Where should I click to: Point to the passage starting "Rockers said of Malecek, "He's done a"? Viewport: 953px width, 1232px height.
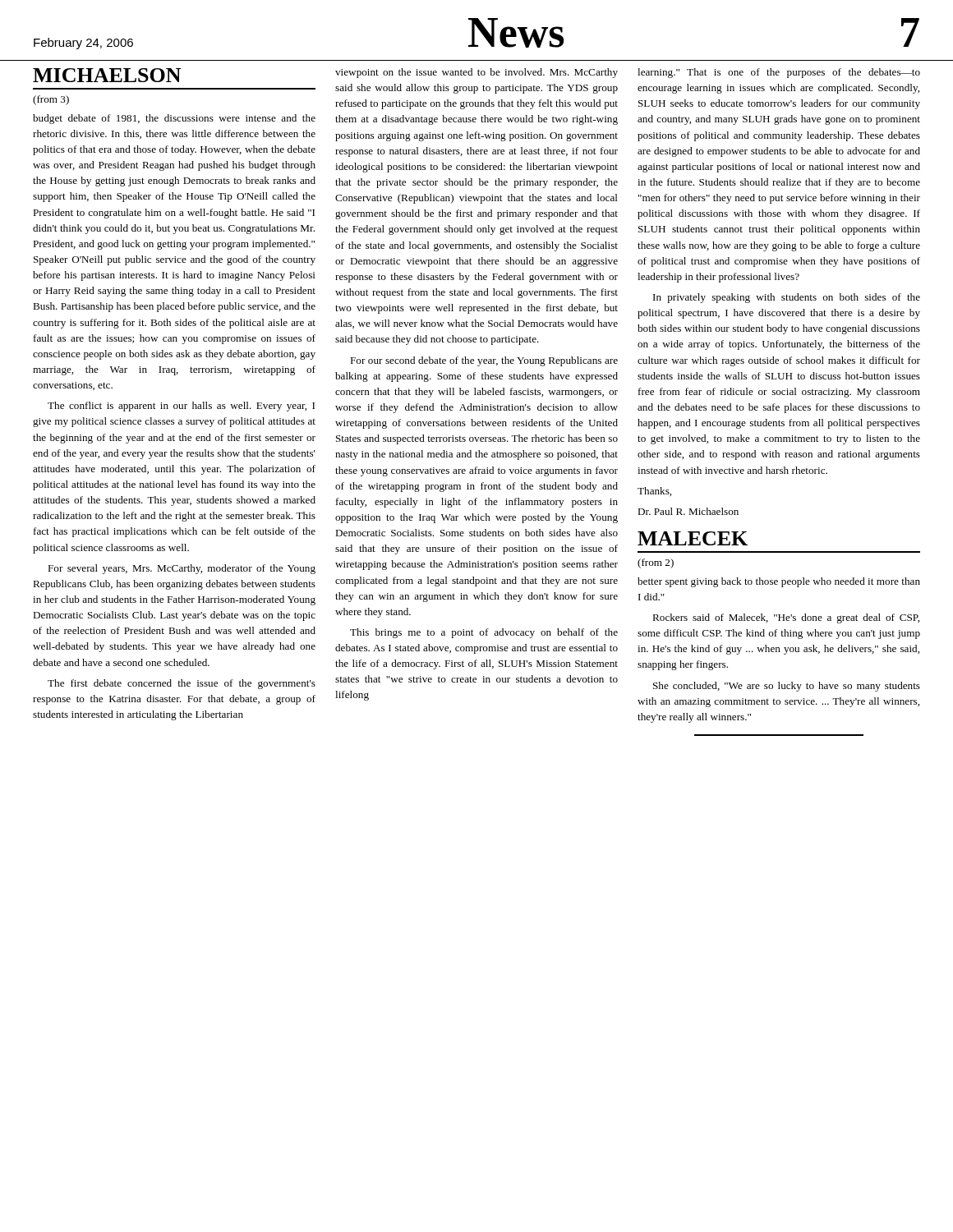pos(779,641)
